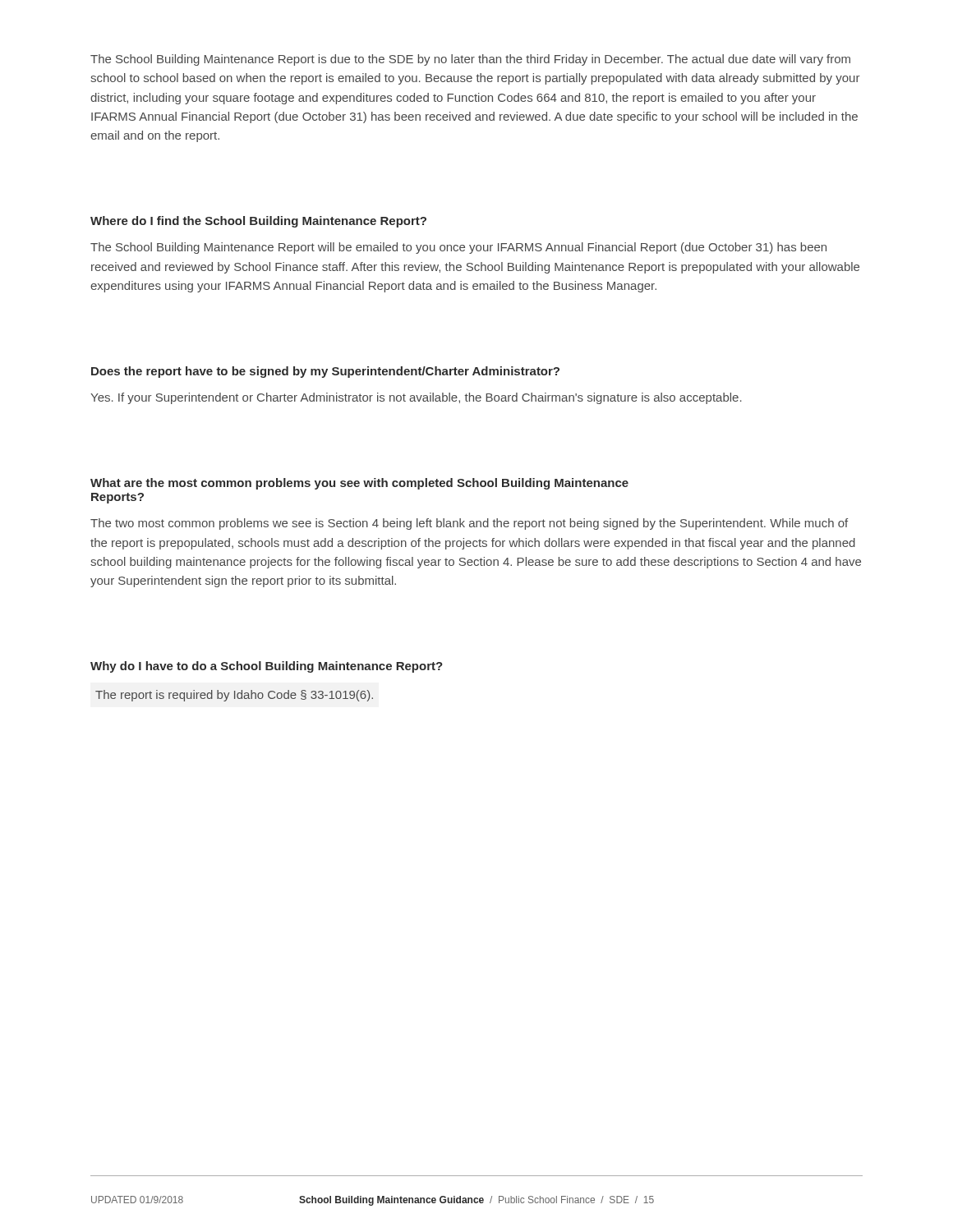
Task: Where is the section header that starts "Why do I have to do a"?
Action: [267, 666]
